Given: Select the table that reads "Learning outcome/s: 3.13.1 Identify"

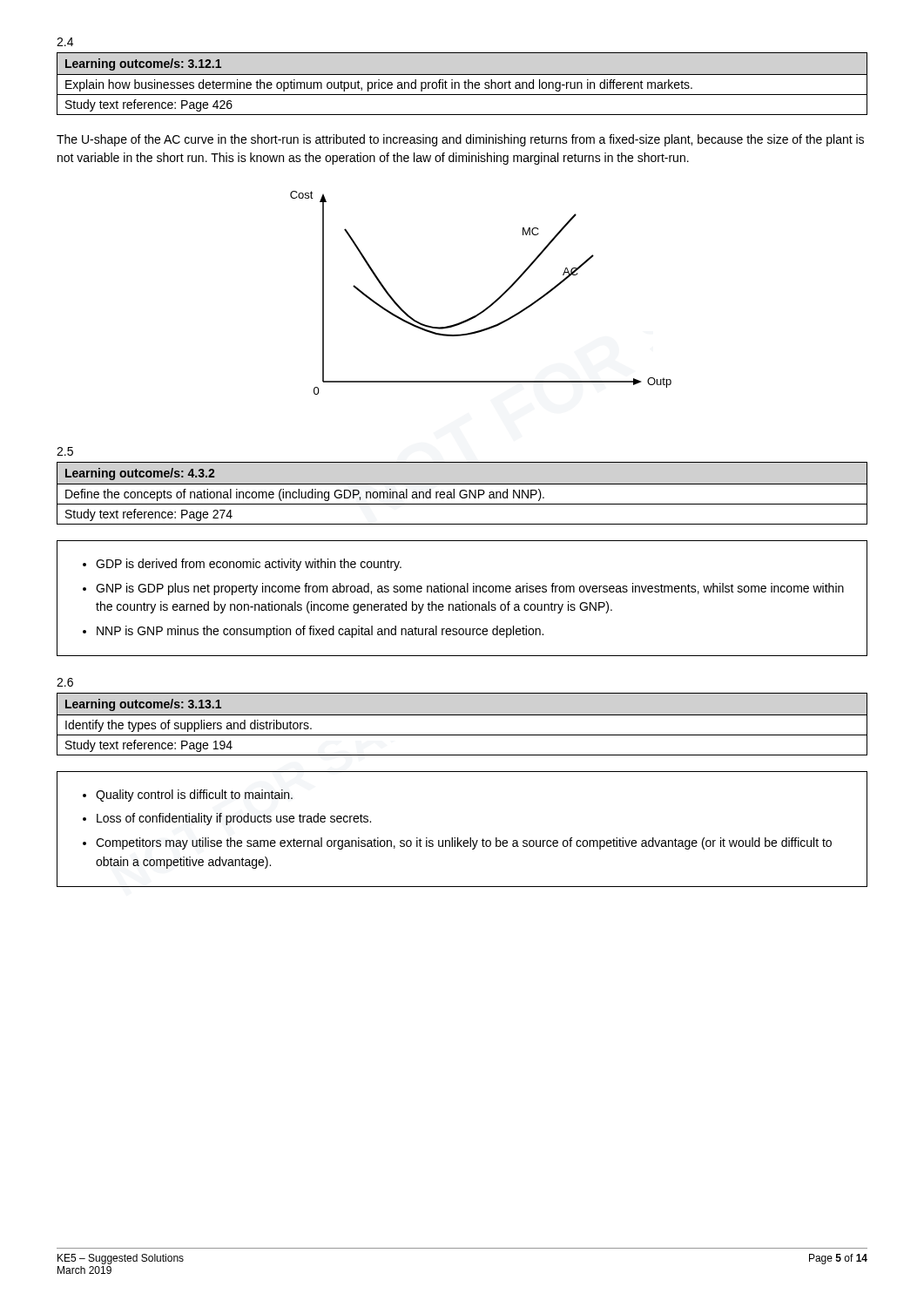Looking at the screenshot, I should click(x=462, y=724).
